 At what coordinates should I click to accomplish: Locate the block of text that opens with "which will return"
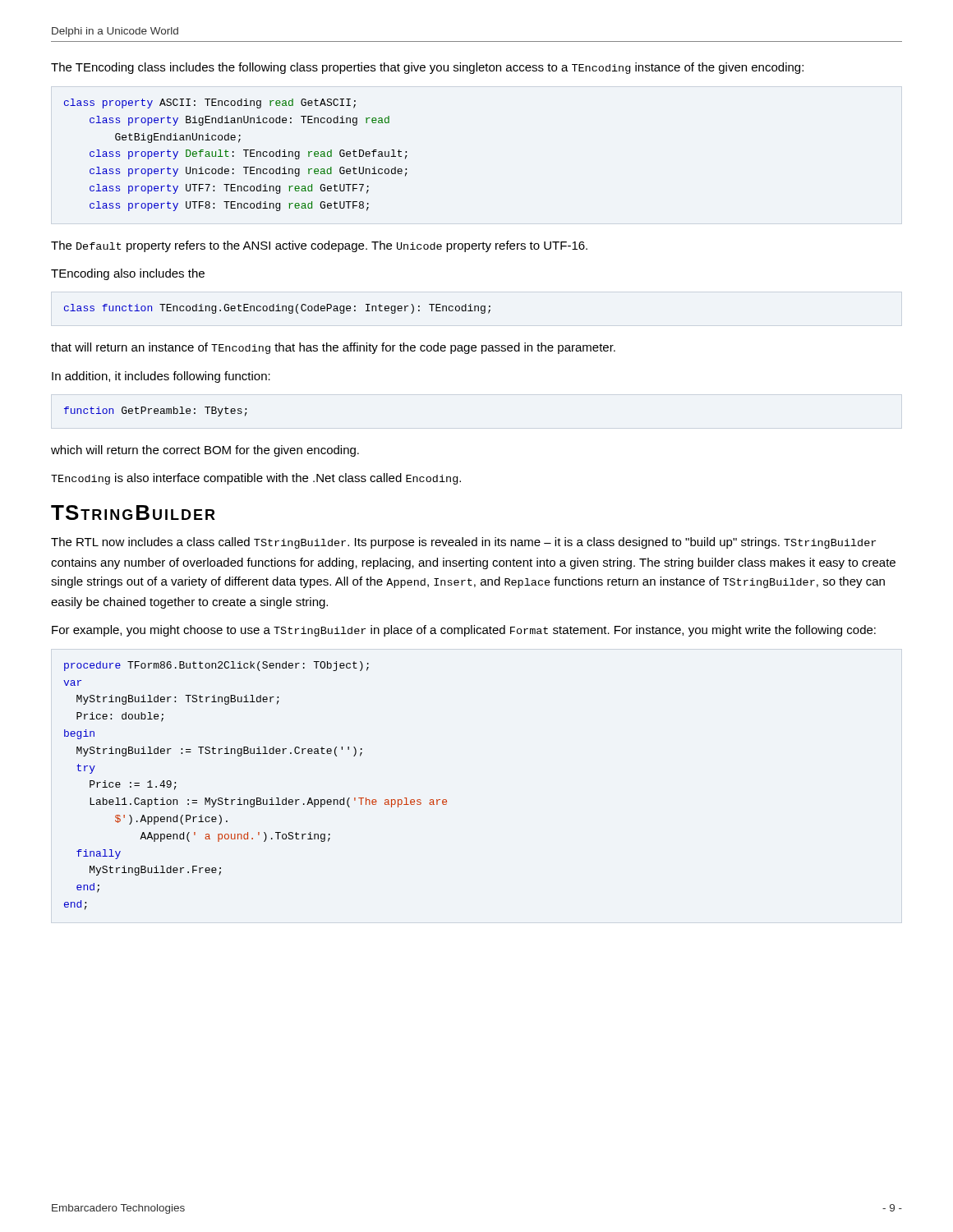(205, 450)
